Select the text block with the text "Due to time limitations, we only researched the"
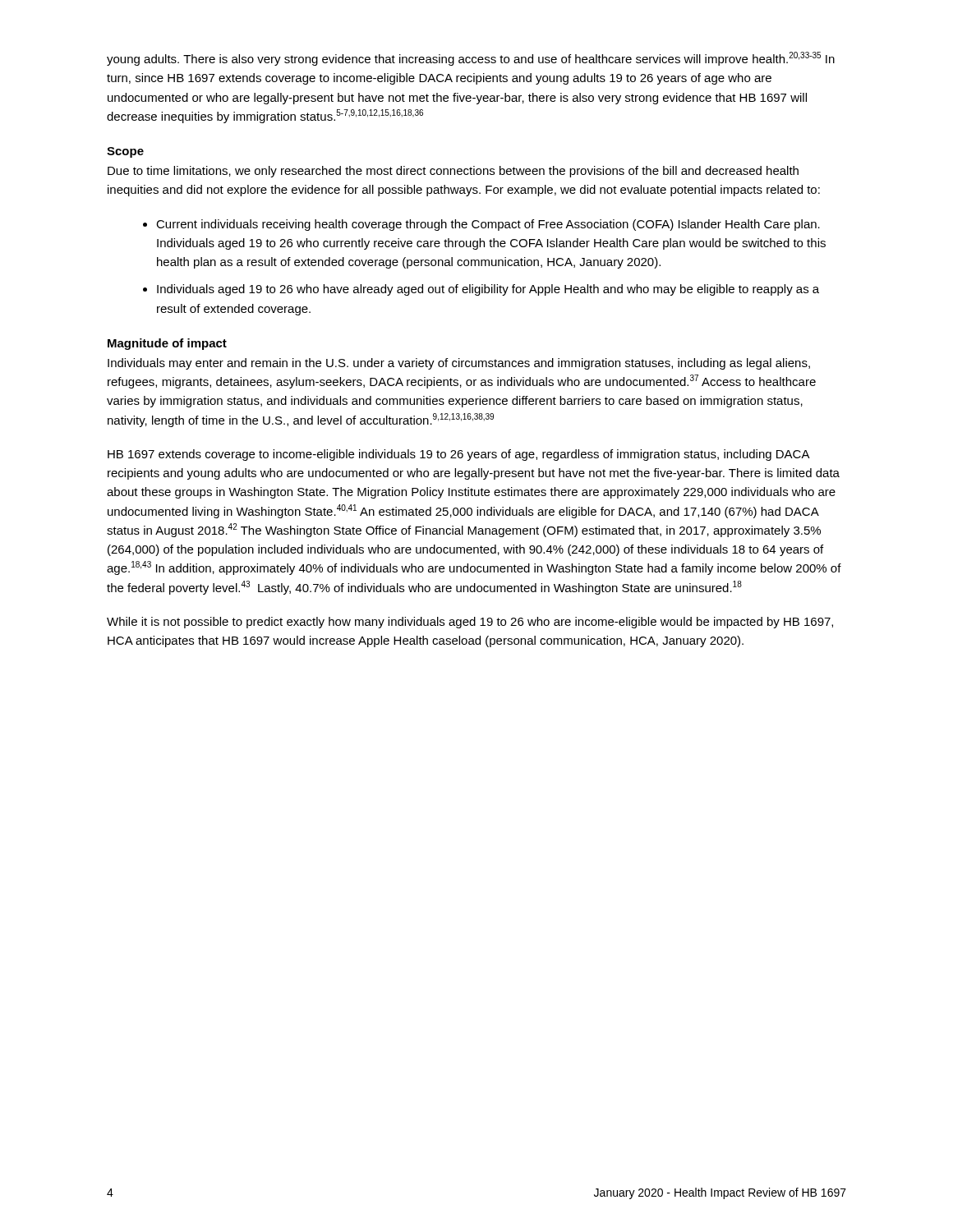Image resolution: width=953 pixels, height=1232 pixels. (x=464, y=180)
